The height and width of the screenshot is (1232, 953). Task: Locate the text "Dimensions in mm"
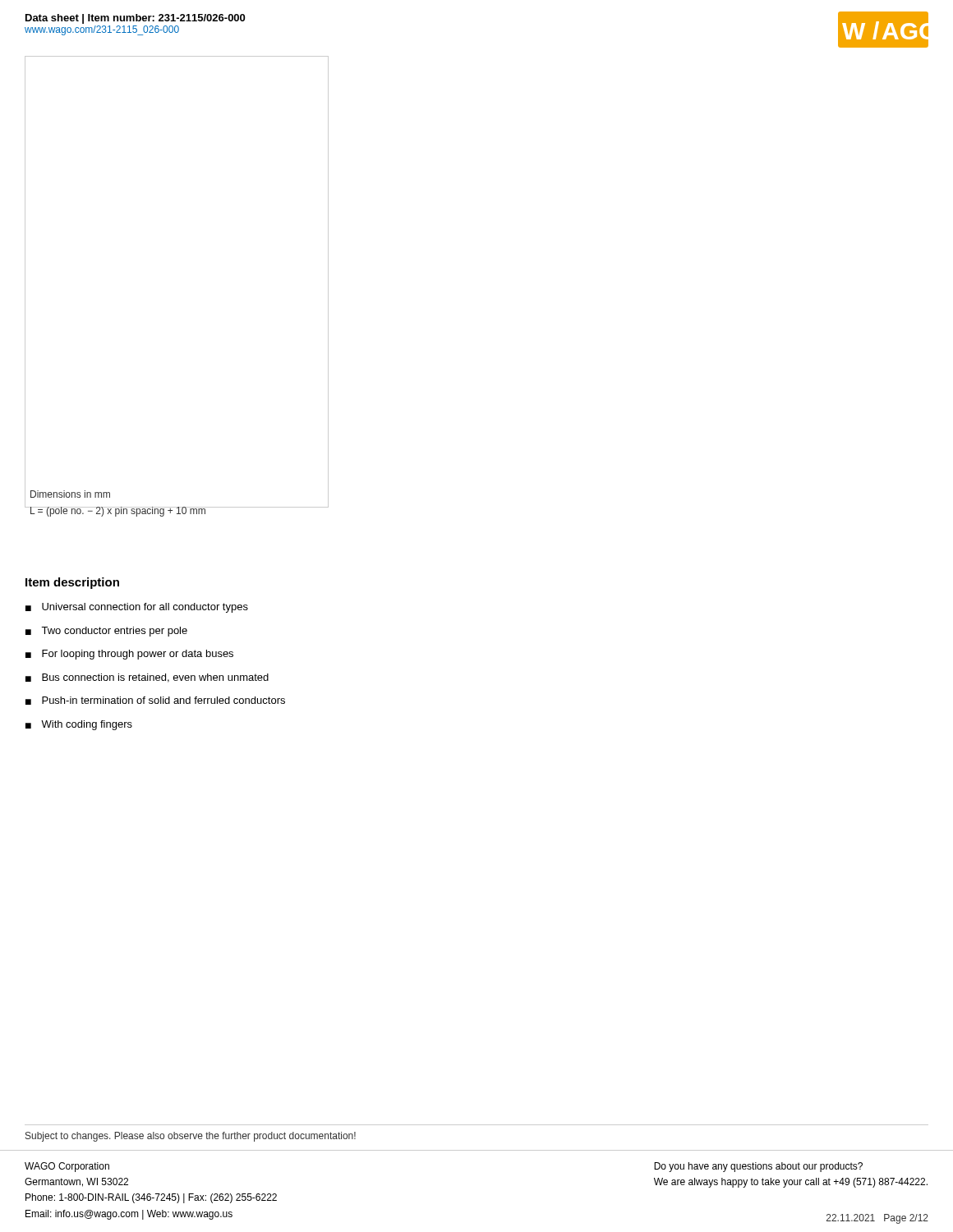coord(70,494)
